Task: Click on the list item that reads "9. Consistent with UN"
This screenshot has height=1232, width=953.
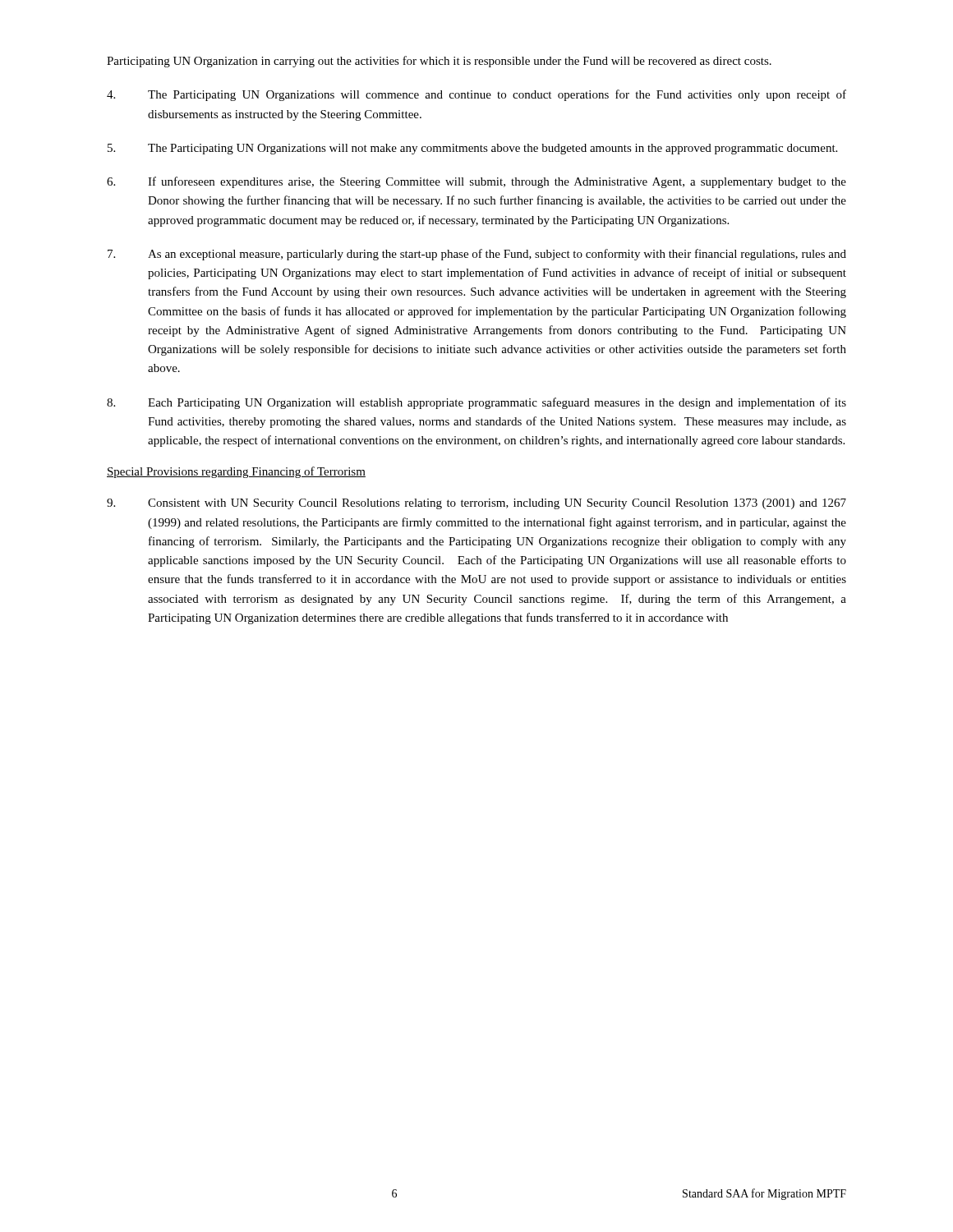Action: click(476, 561)
